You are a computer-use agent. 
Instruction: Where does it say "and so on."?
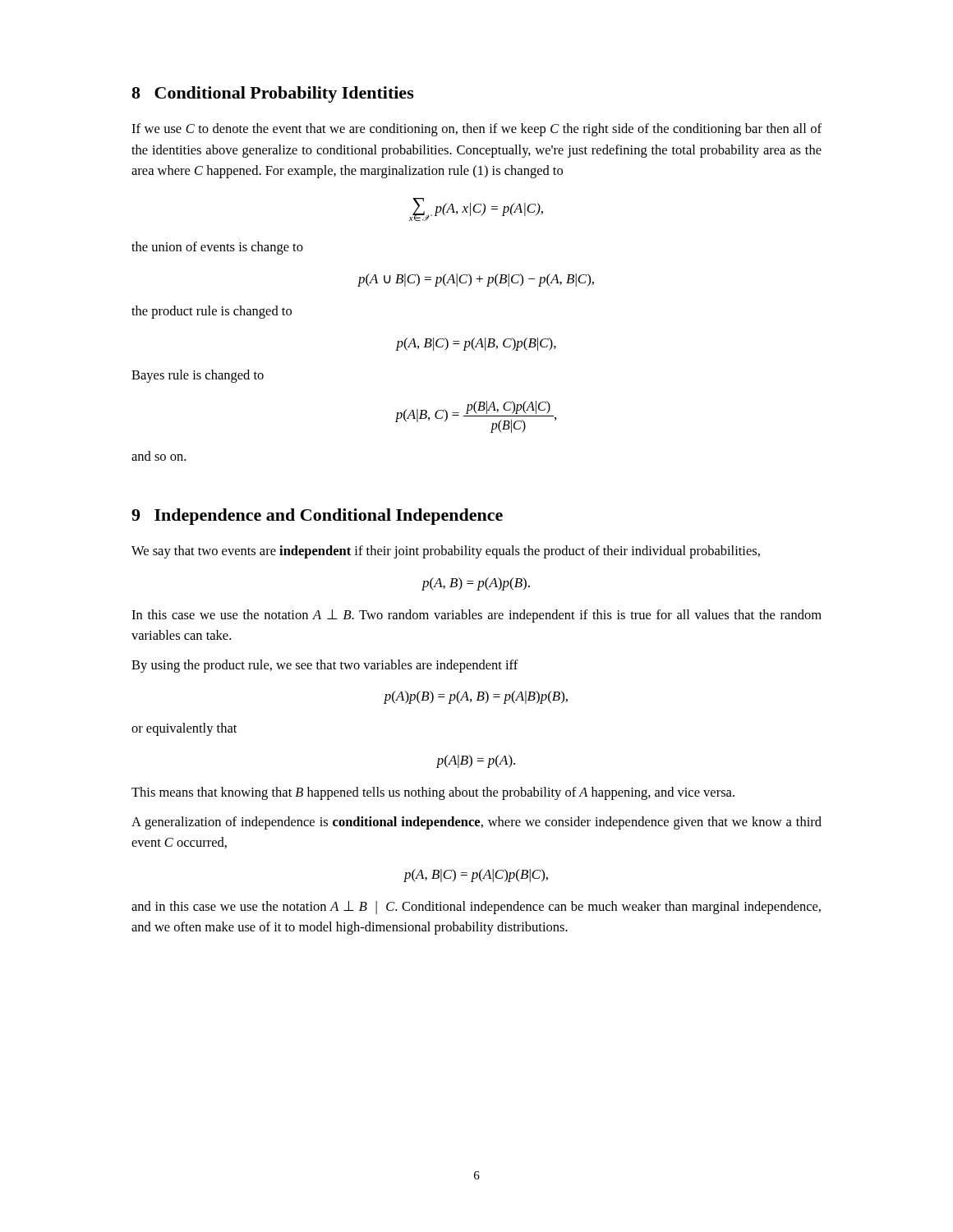[159, 456]
